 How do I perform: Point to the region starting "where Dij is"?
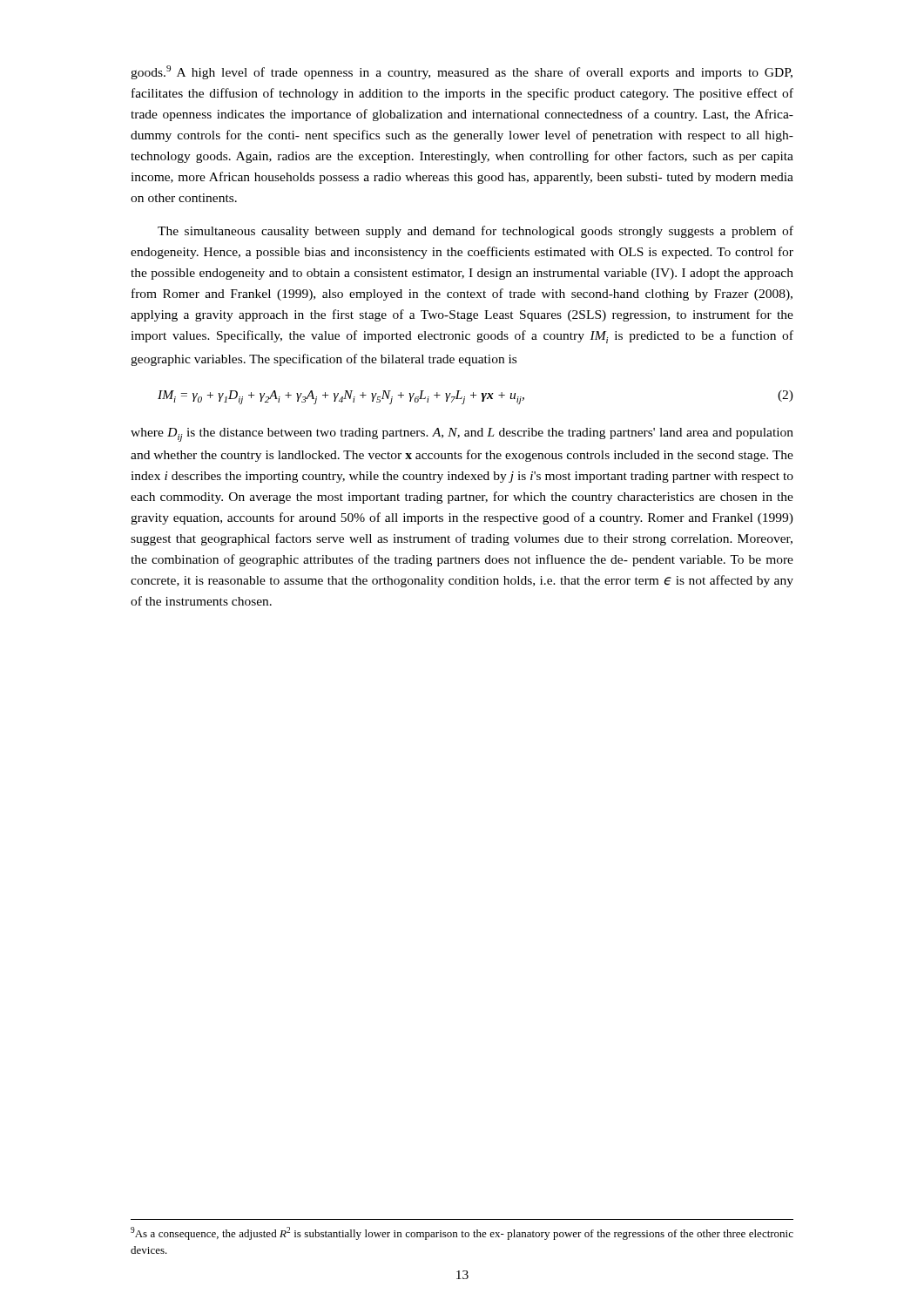pos(462,517)
